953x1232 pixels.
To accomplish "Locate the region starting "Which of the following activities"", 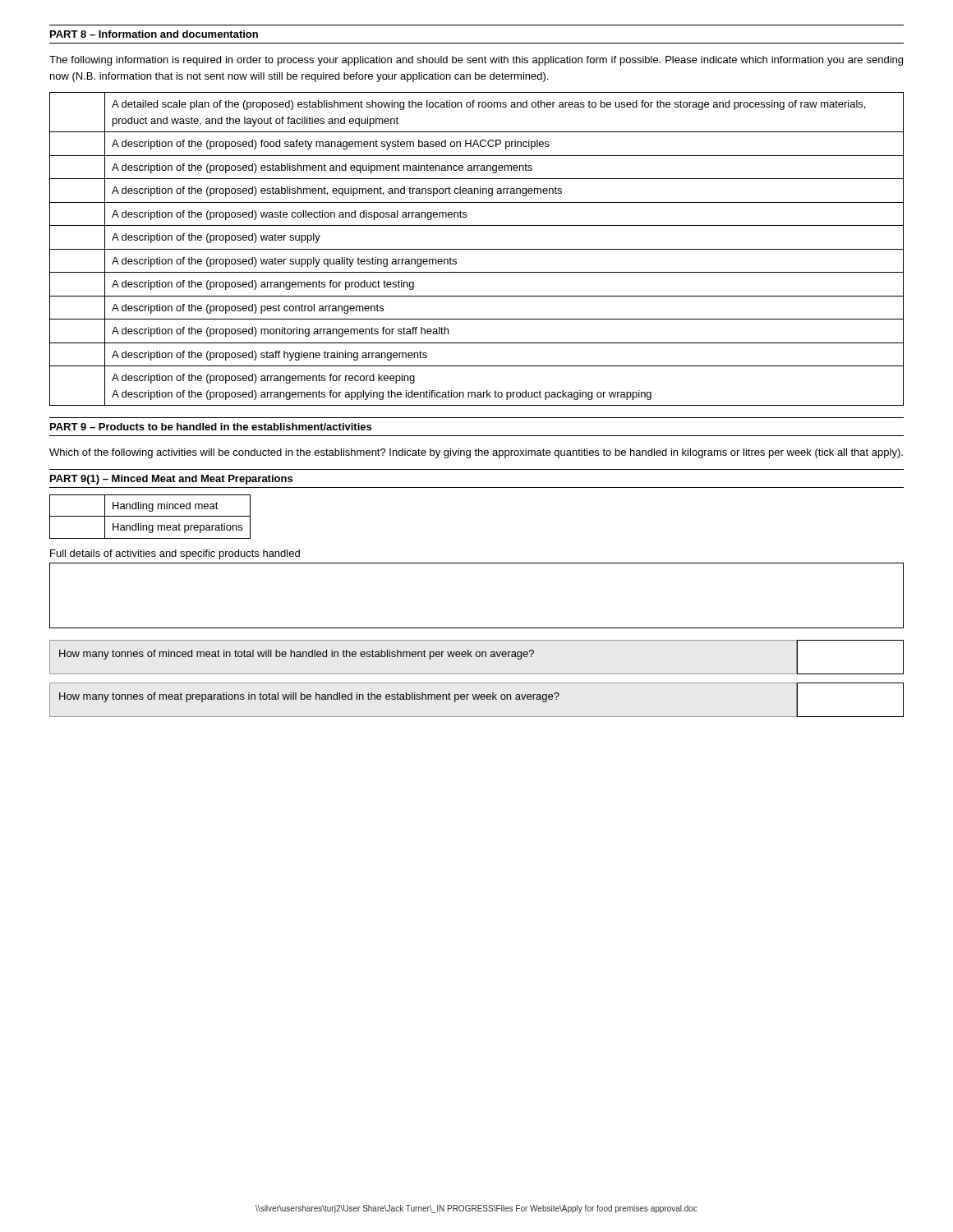I will 476,452.
